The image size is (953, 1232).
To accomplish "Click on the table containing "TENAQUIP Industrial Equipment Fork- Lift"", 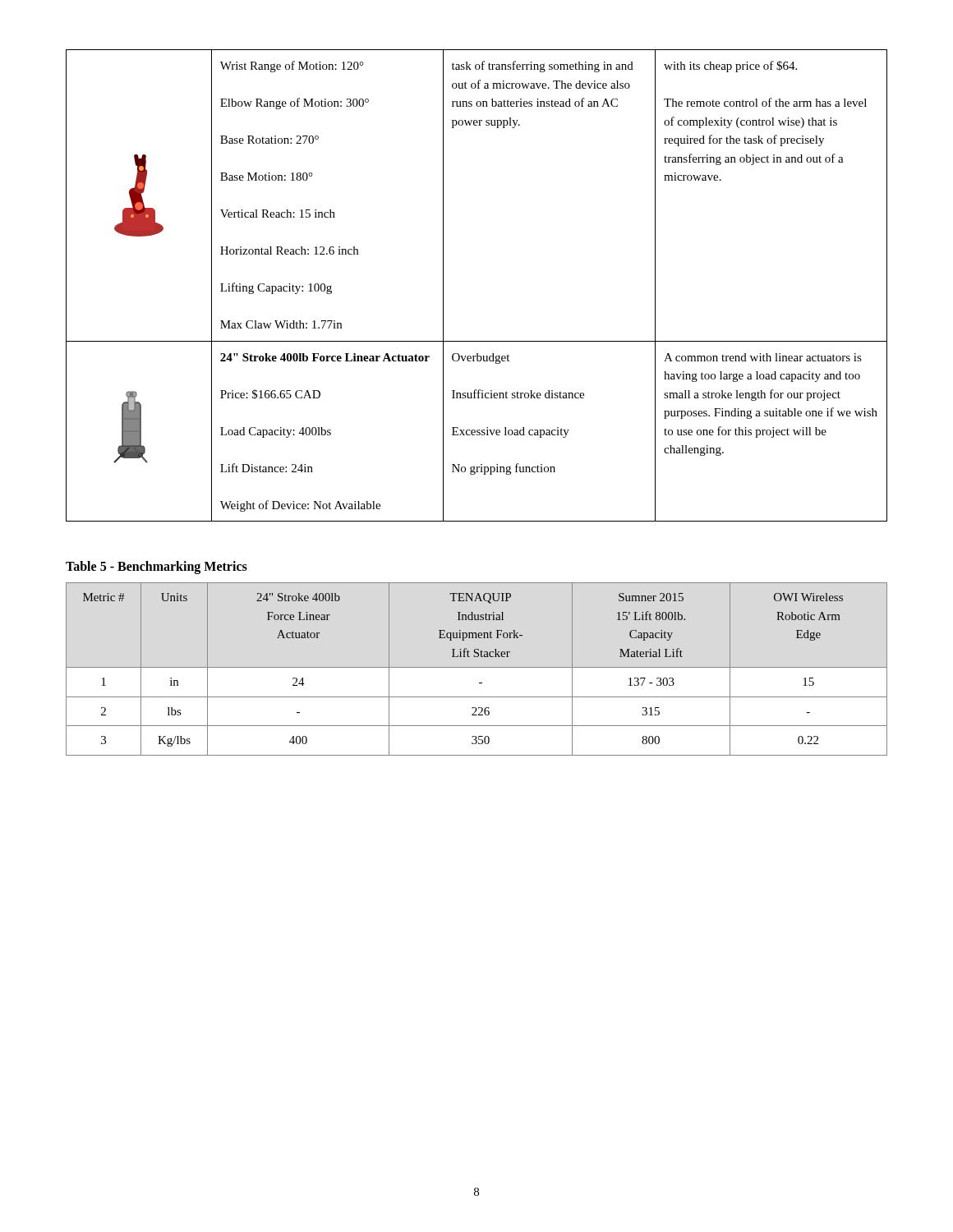I will 476,669.
